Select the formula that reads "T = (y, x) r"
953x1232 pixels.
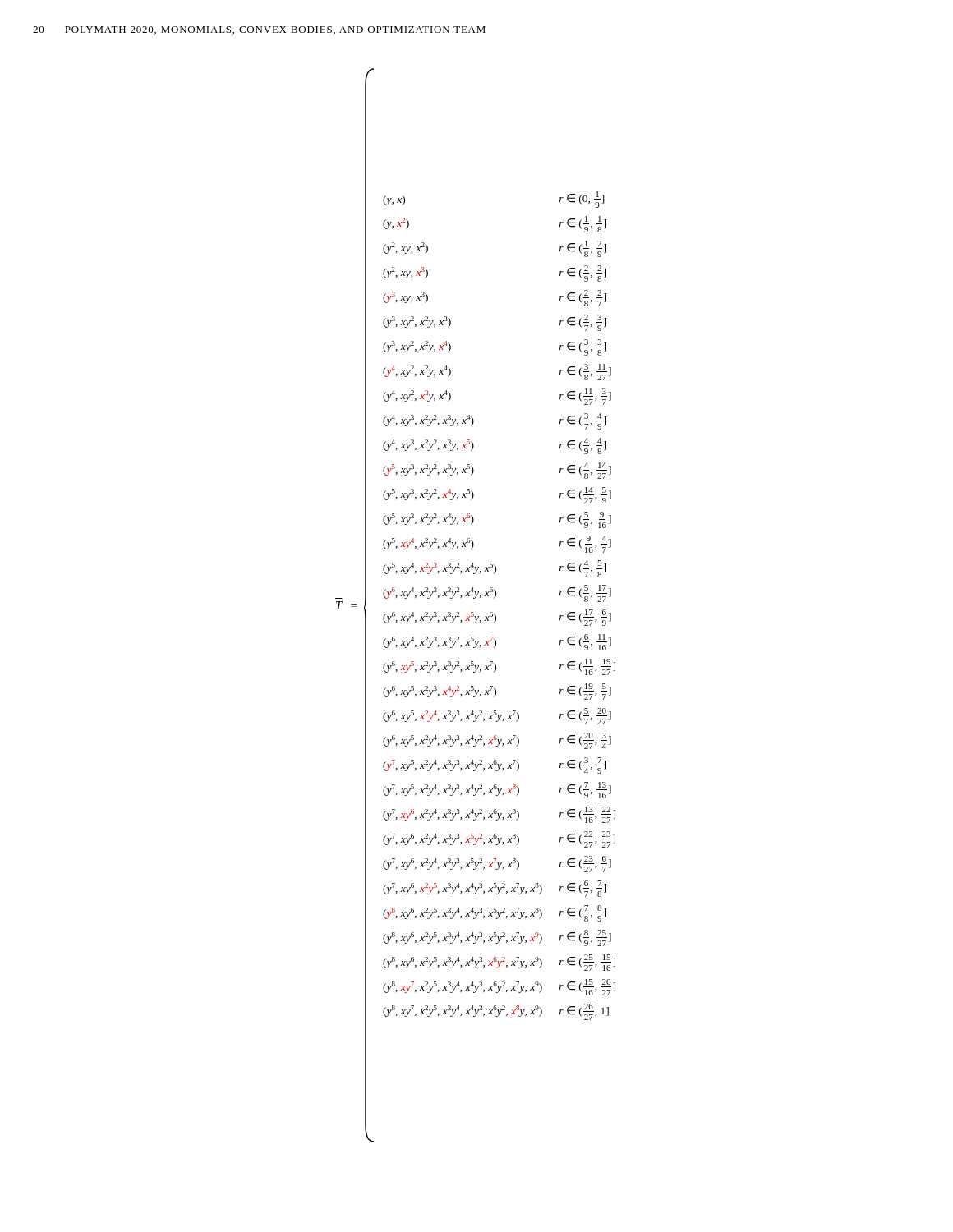pyautogui.click(x=476, y=605)
